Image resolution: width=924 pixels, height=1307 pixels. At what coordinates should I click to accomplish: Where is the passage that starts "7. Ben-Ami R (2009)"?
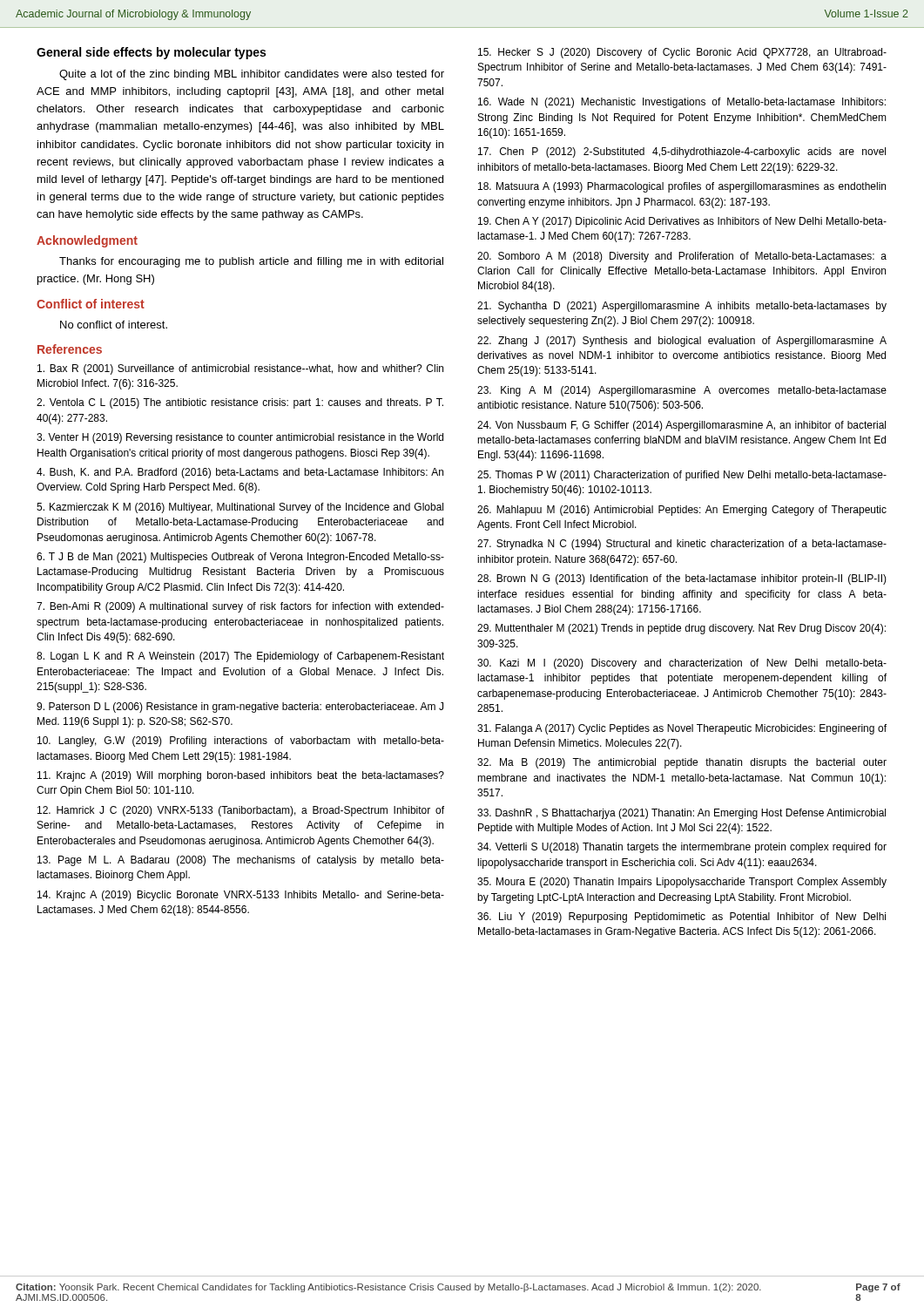[x=240, y=622]
